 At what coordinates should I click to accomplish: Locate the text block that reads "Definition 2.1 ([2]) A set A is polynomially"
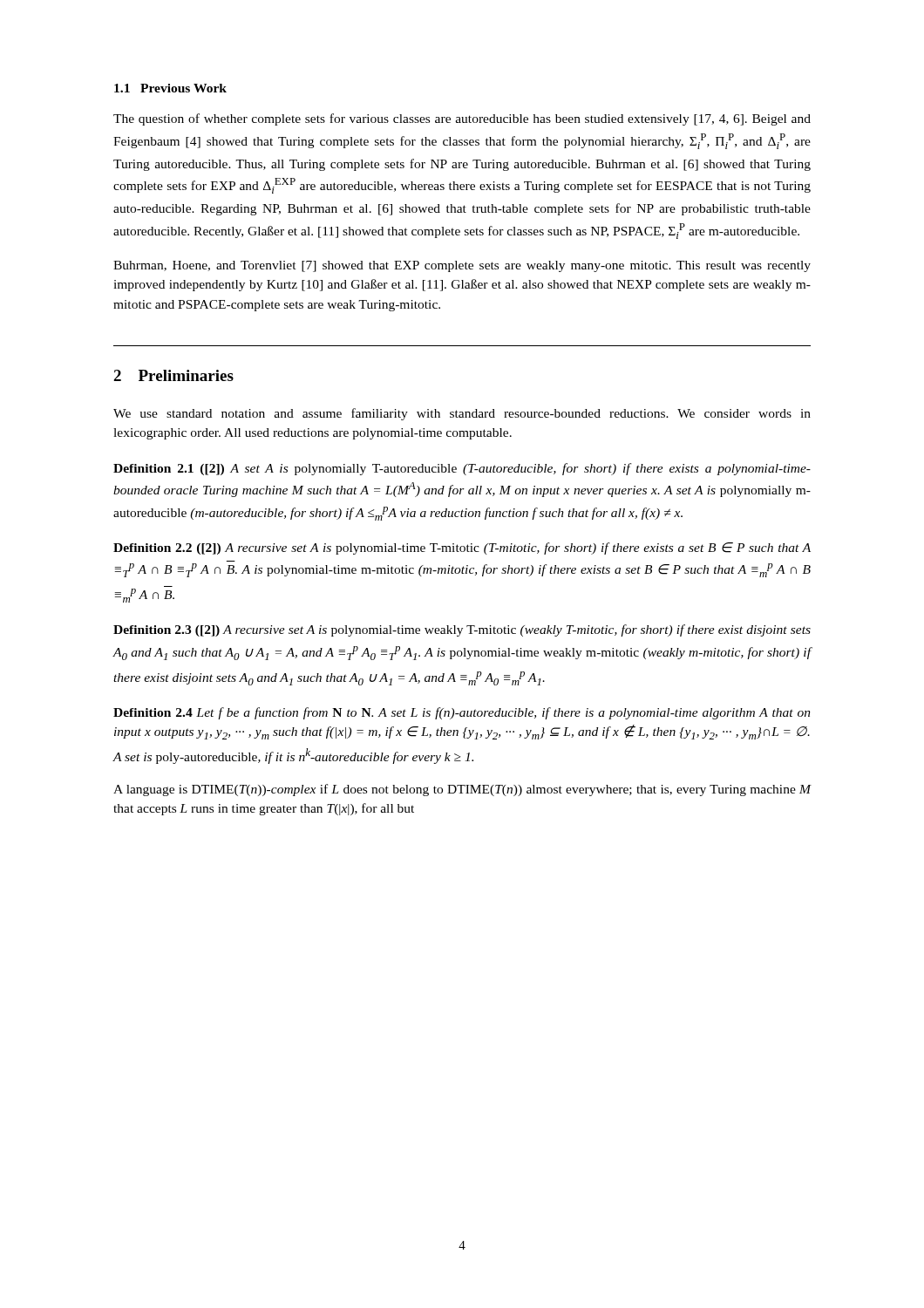pyautogui.click(x=462, y=492)
